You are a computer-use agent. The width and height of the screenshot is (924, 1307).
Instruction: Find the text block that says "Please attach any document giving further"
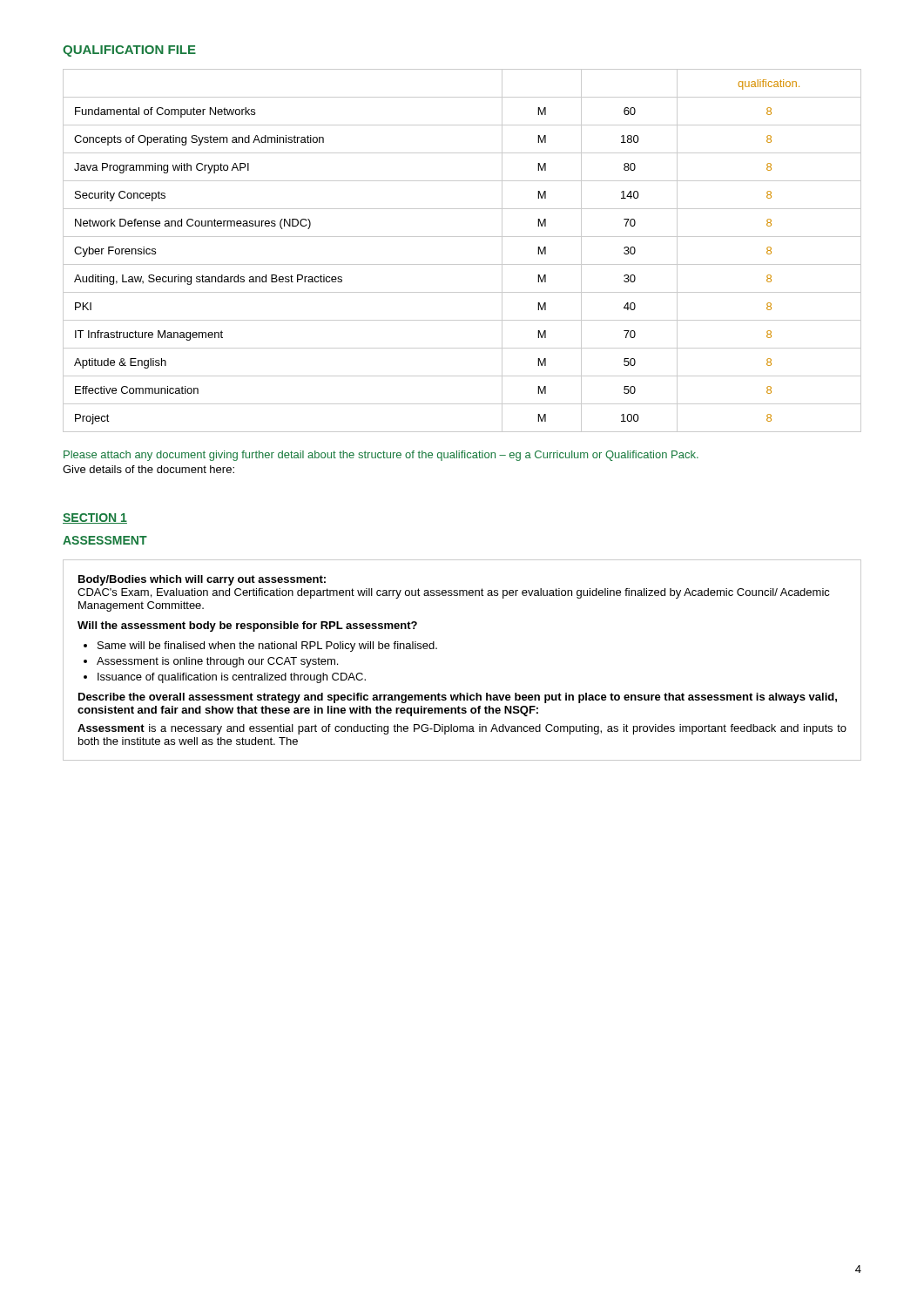tap(462, 462)
